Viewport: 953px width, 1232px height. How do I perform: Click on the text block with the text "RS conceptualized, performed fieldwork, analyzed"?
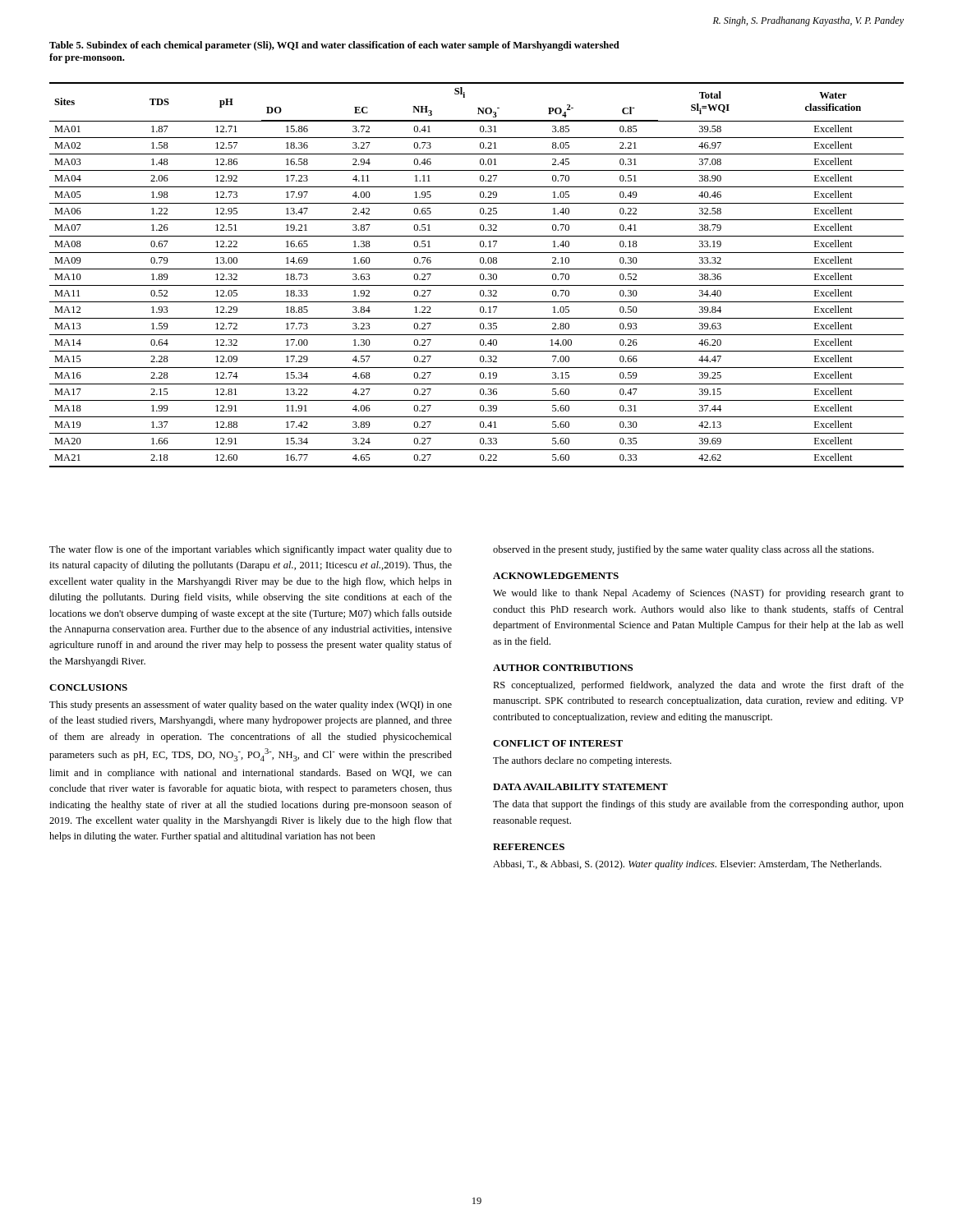[x=698, y=701]
